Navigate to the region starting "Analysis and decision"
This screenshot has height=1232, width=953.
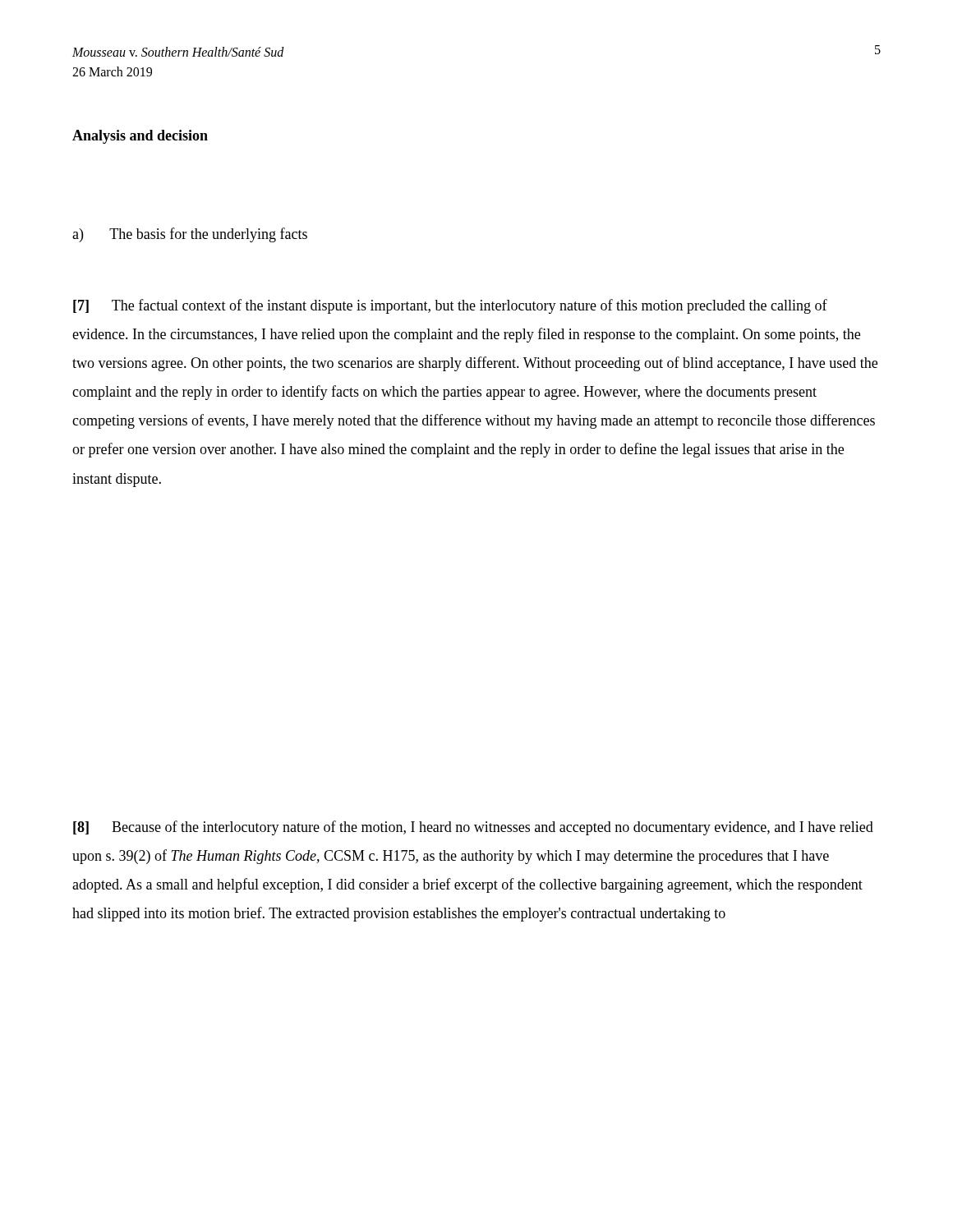click(140, 136)
